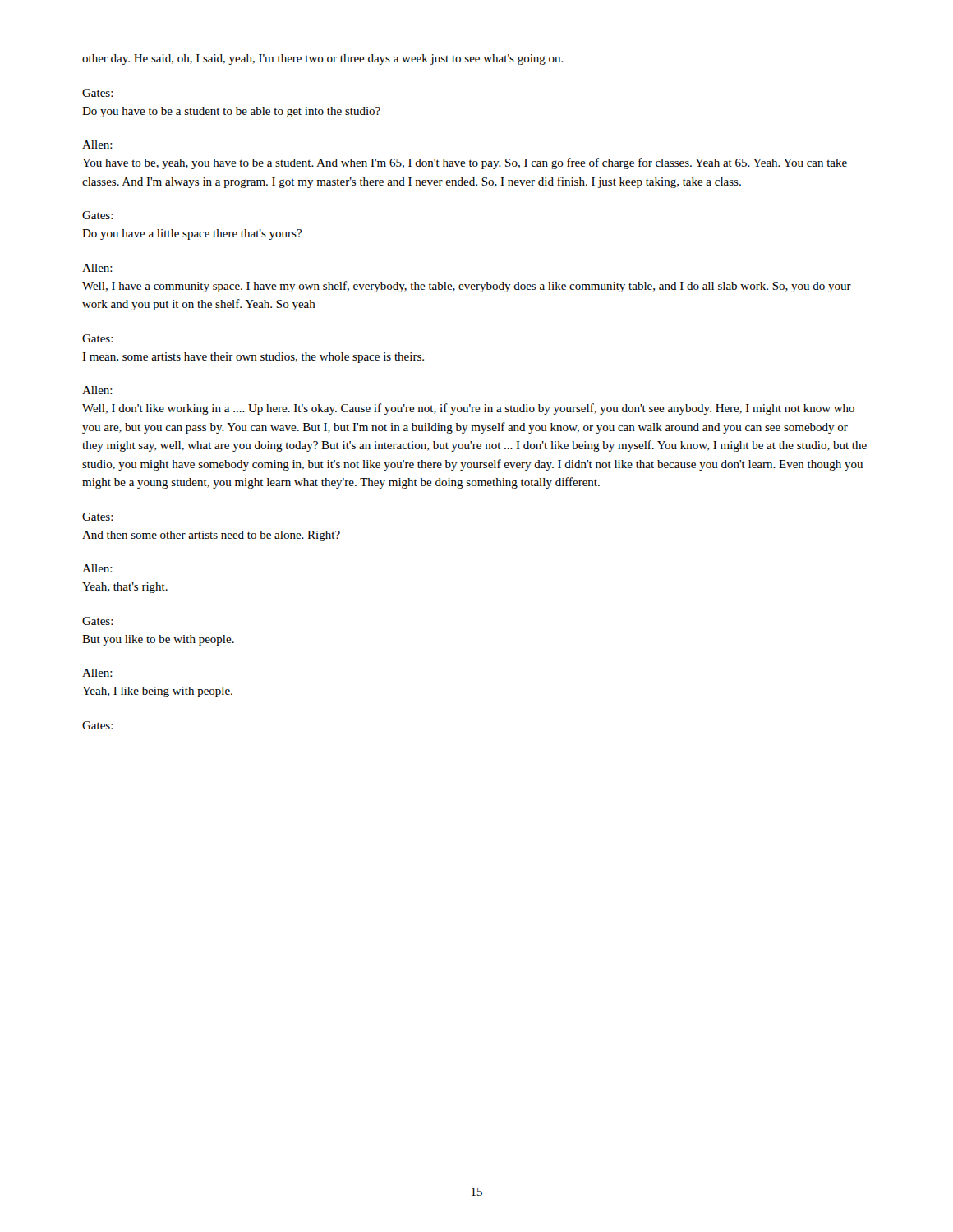Select the text block that says "And then some other artists"
The width and height of the screenshot is (953, 1232).
click(211, 534)
